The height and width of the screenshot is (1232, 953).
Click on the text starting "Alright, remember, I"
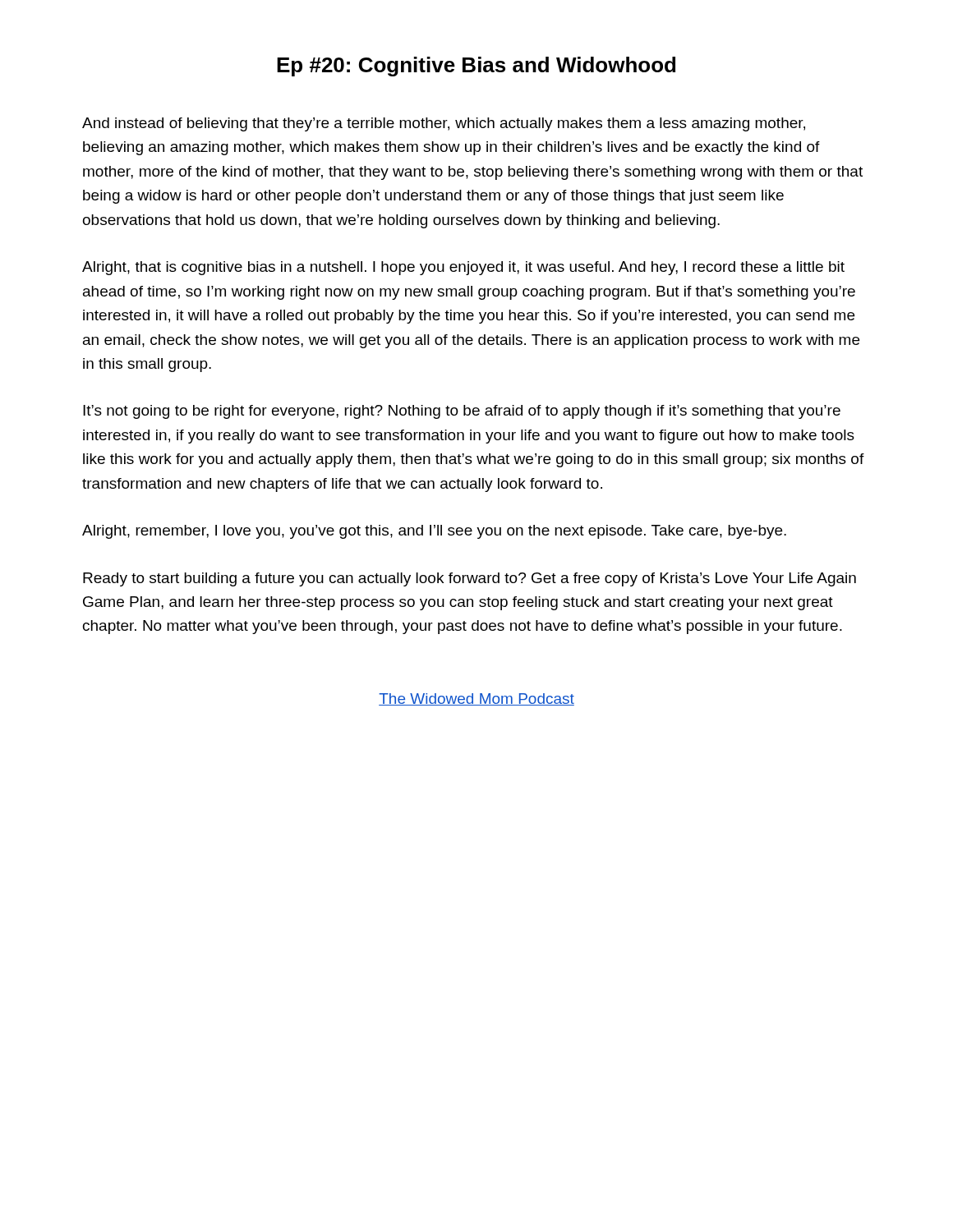(x=435, y=530)
